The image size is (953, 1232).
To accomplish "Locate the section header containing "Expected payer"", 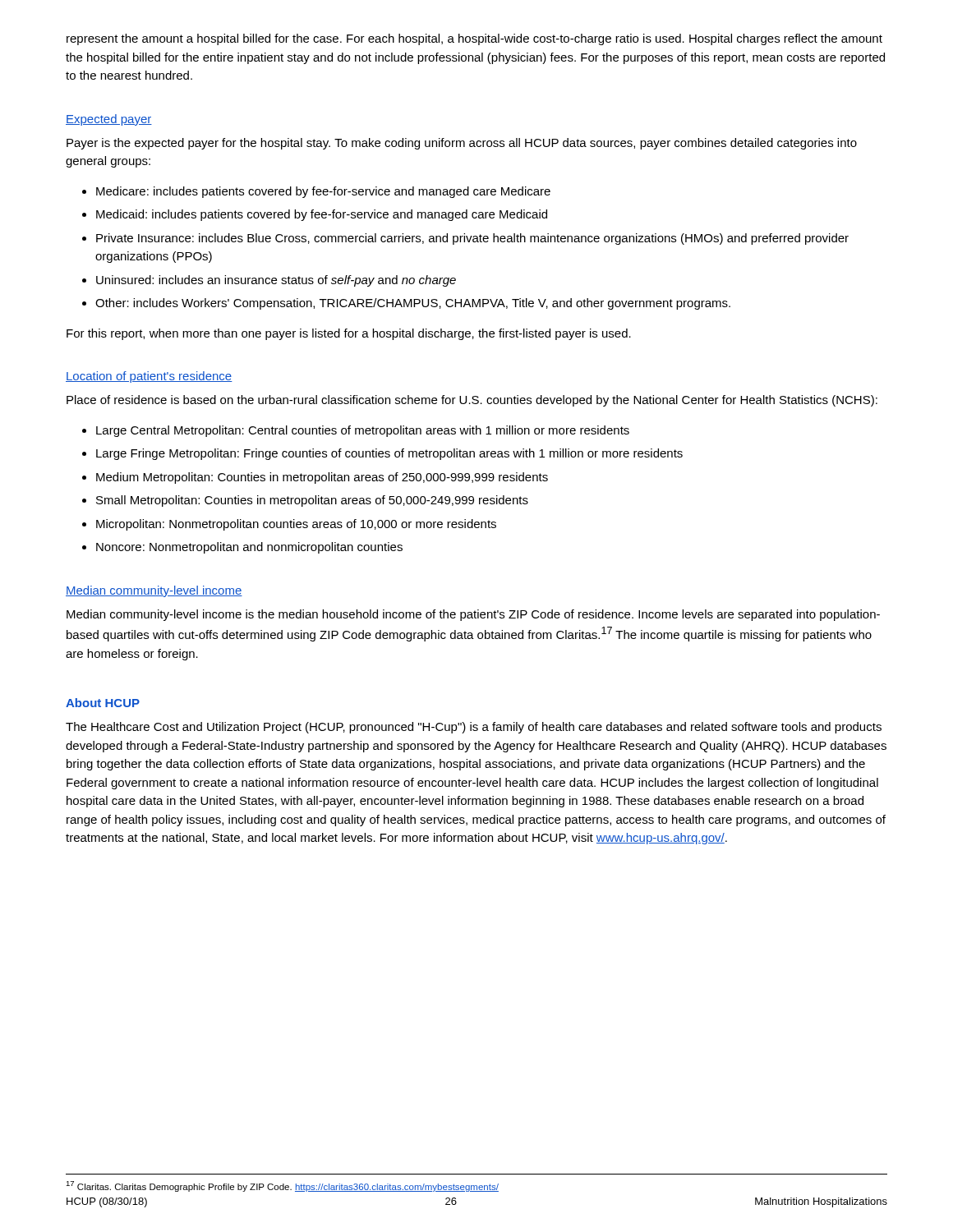I will pos(109,118).
